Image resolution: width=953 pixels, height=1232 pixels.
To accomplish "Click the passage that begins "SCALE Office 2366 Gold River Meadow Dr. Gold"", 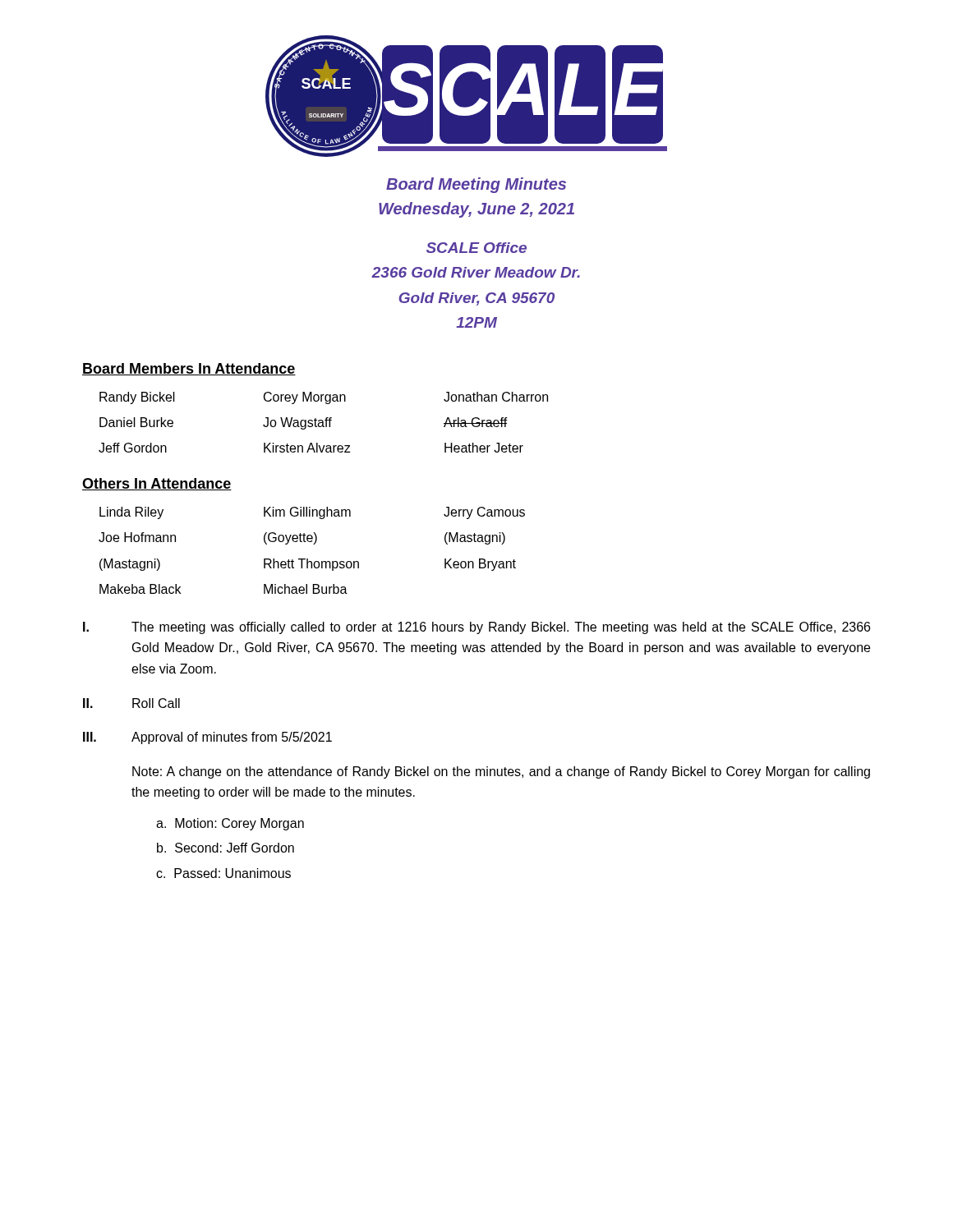I will click(476, 286).
